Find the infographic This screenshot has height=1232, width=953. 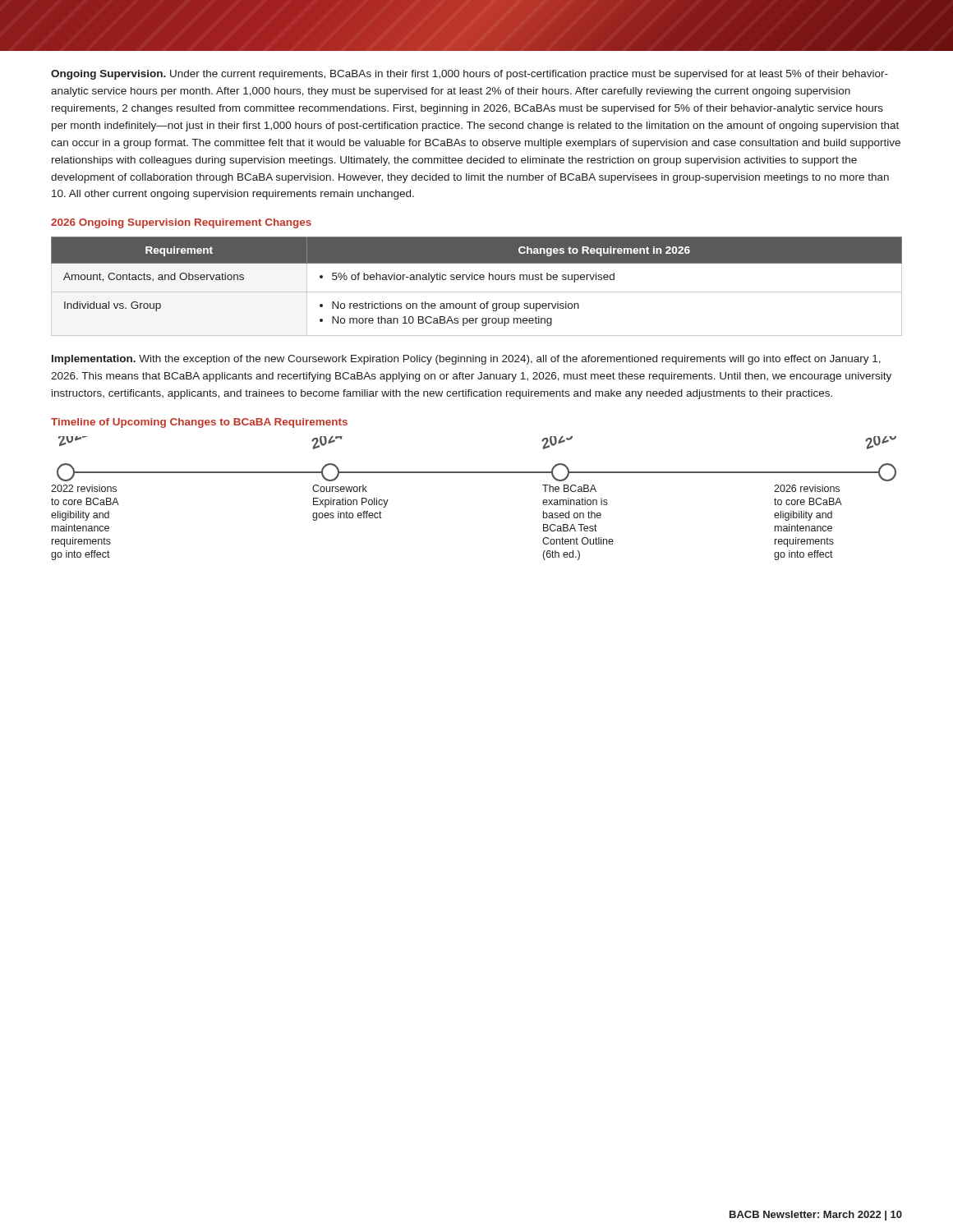click(x=476, y=522)
